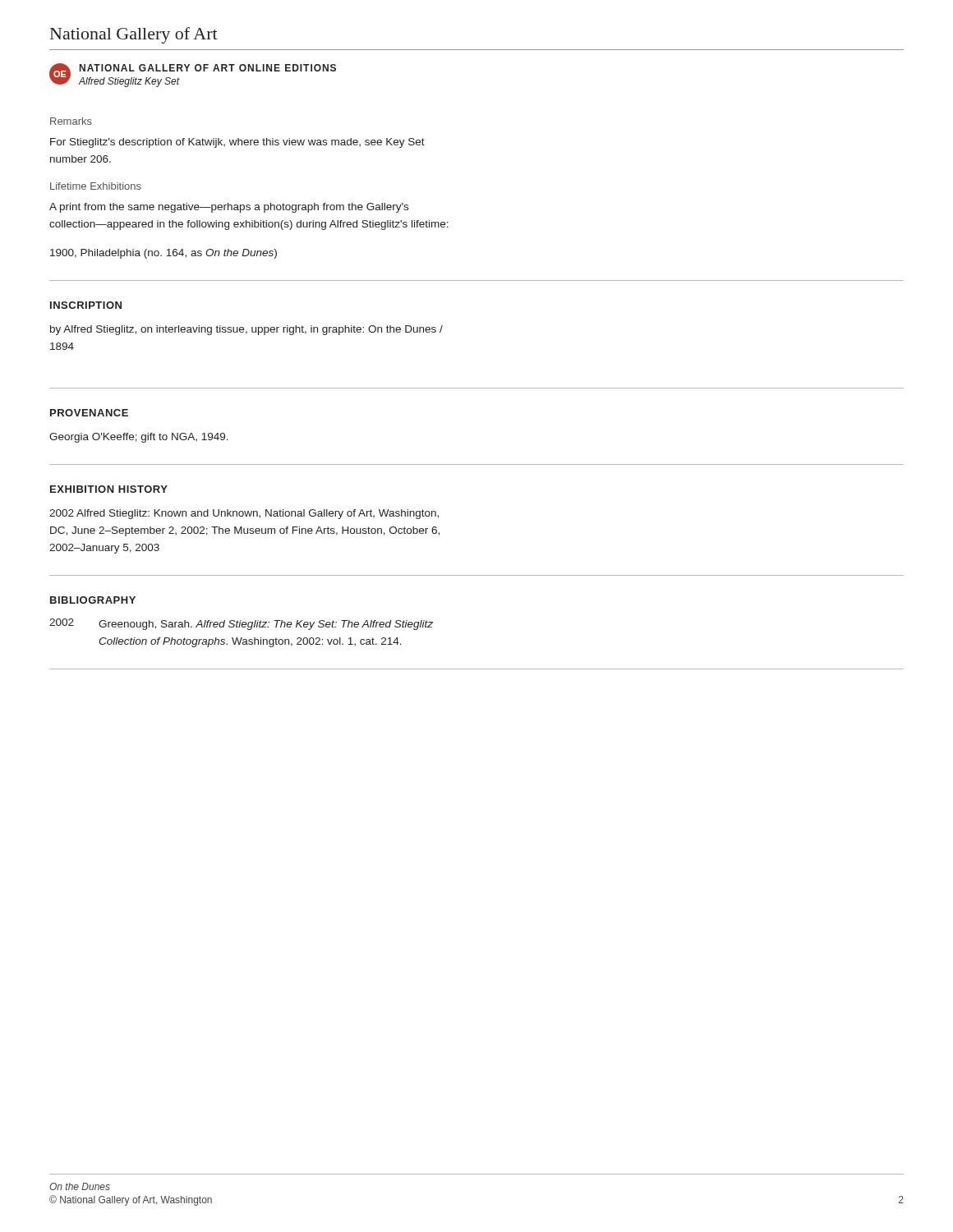953x1232 pixels.
Task: Point to the text starting "2002 Greenough, Sarah. Alfred Stieglitz: The Key"
Action: [x=241, y=633]
